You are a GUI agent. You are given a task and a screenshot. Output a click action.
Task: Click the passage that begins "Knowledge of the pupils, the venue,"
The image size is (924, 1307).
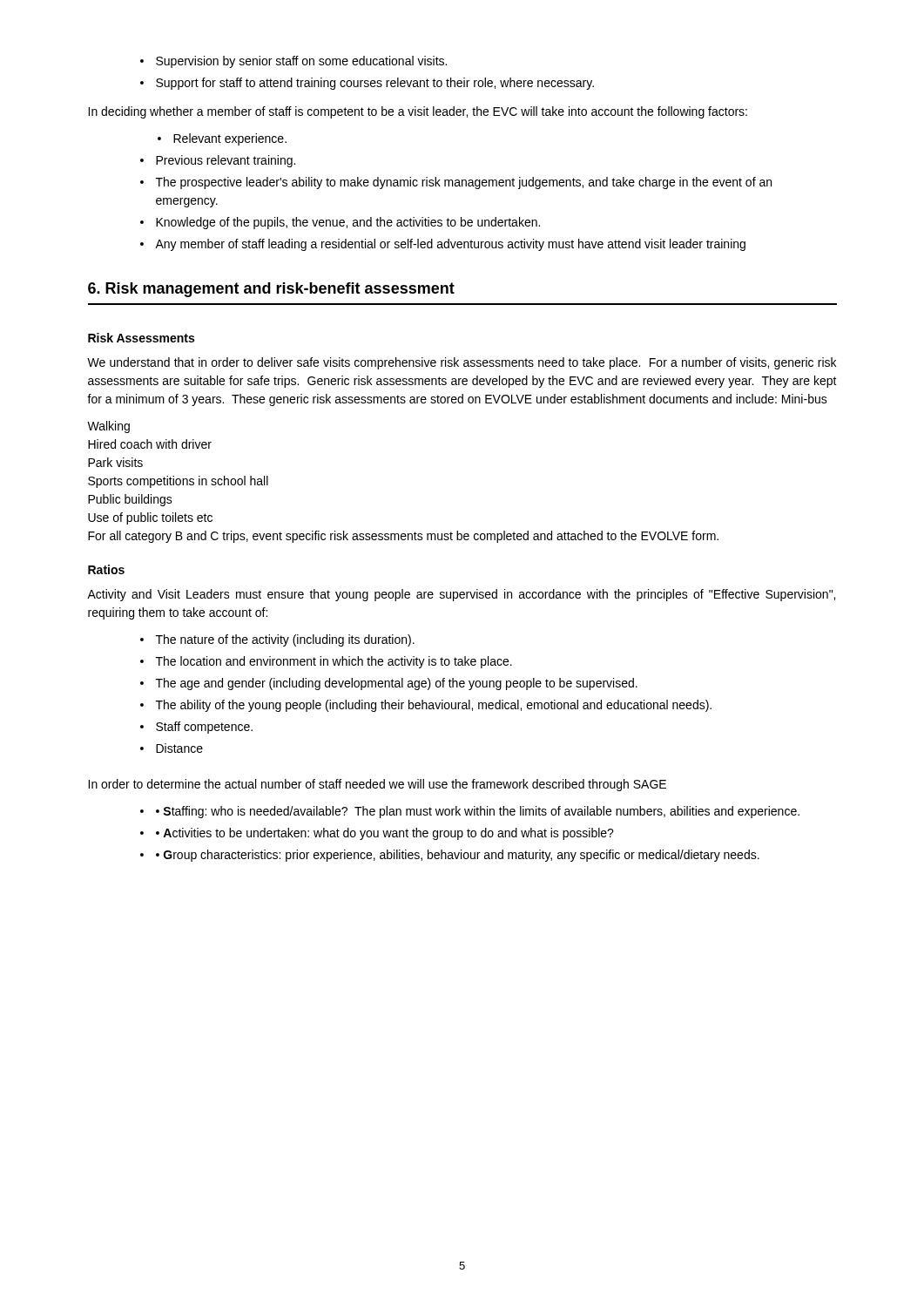click(462, 223)
